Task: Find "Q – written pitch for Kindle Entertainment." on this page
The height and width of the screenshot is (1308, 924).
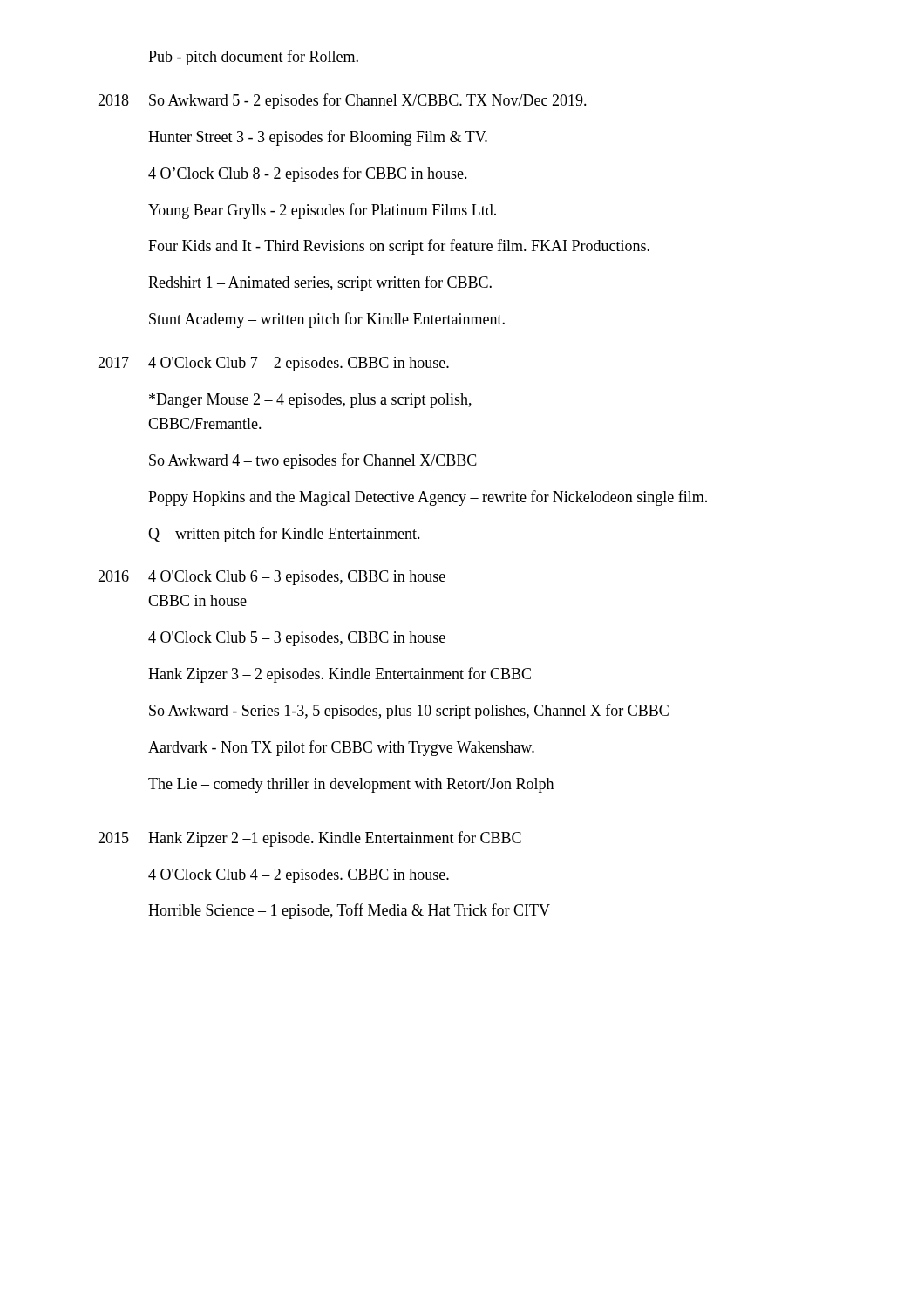Action: [284, 533]
